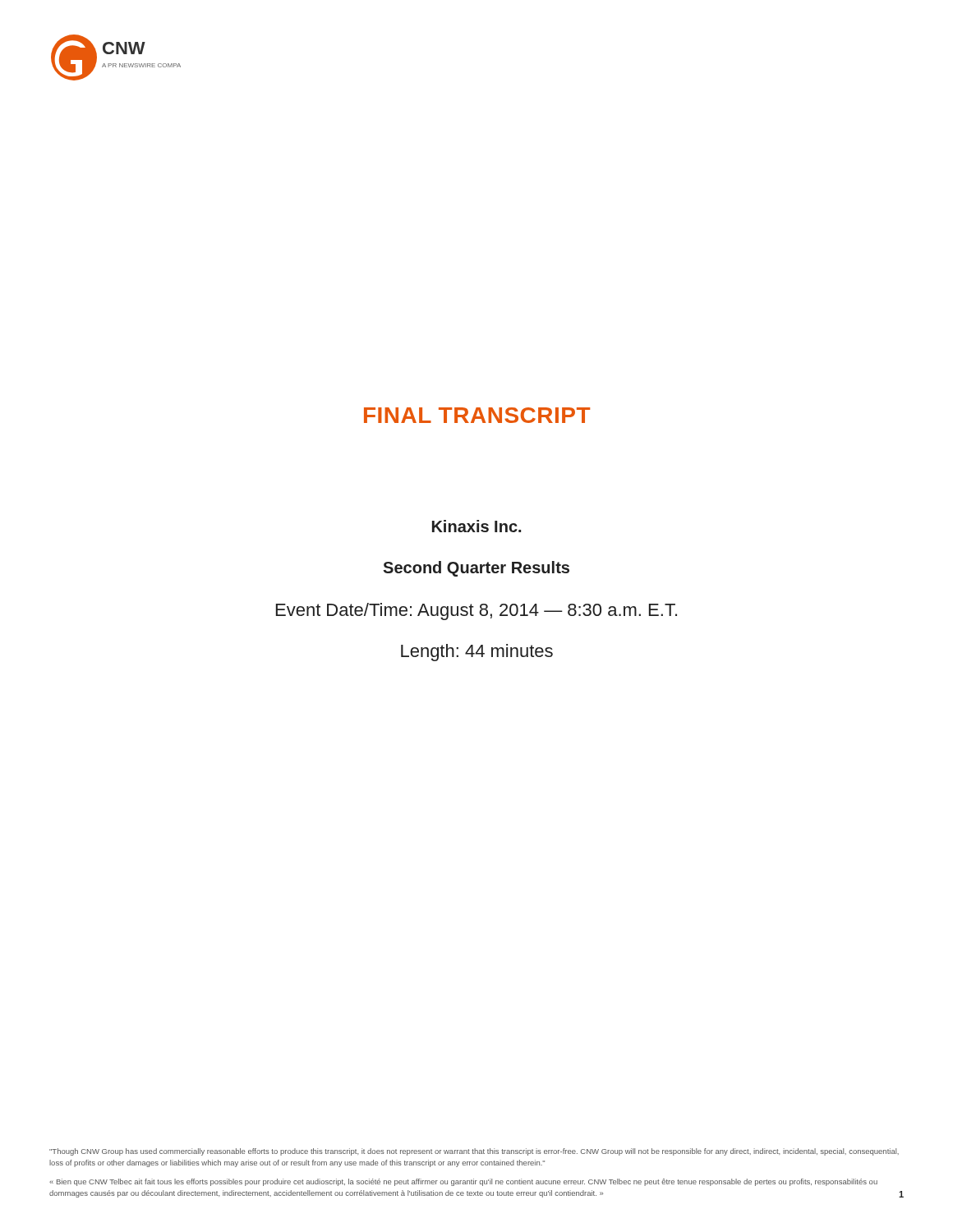Find the passage starting ""Though CNW Group"
Viewport: 953px width, 1232px height.
(474, 1157)
